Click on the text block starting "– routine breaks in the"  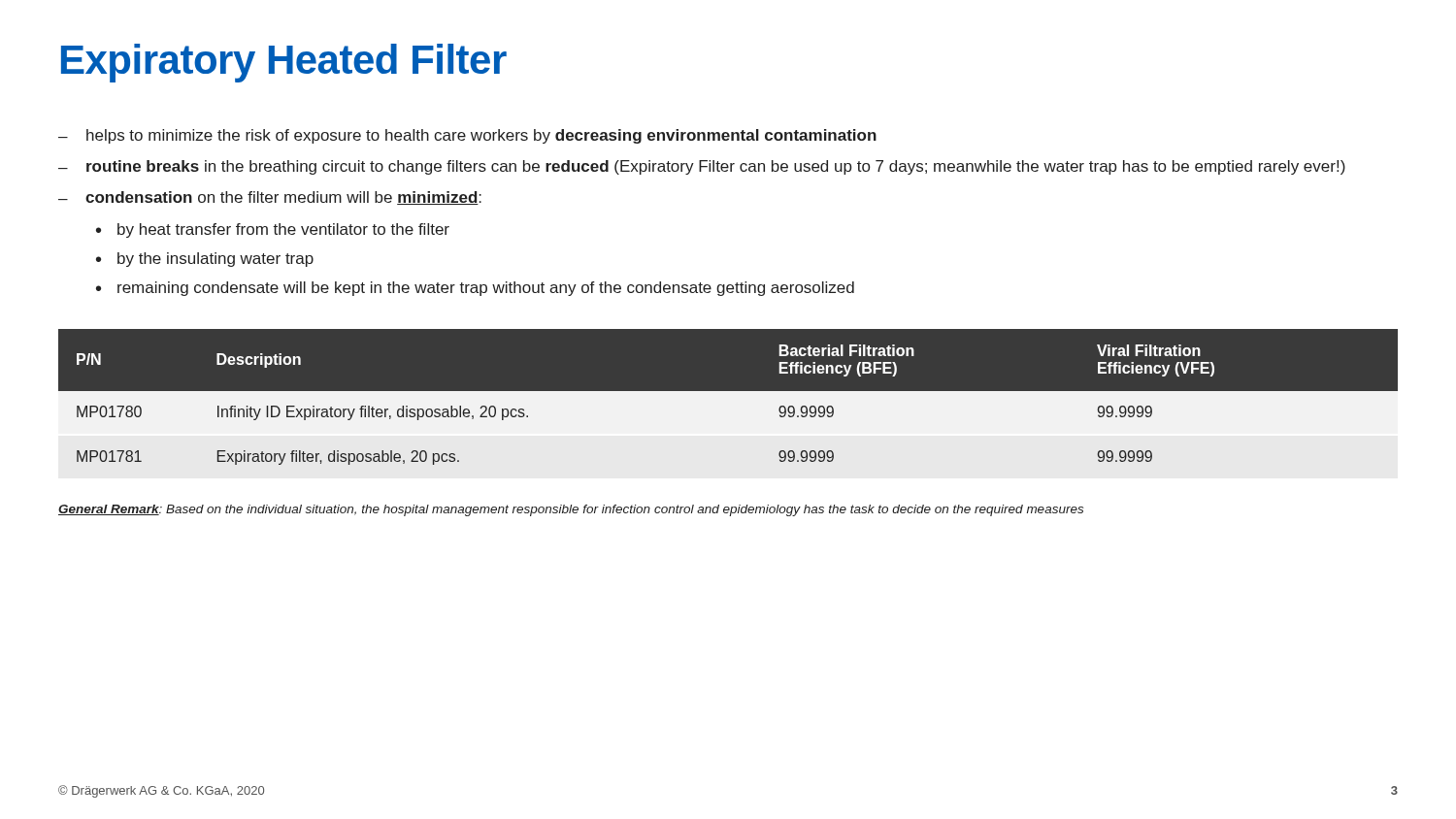coord(728,167)
